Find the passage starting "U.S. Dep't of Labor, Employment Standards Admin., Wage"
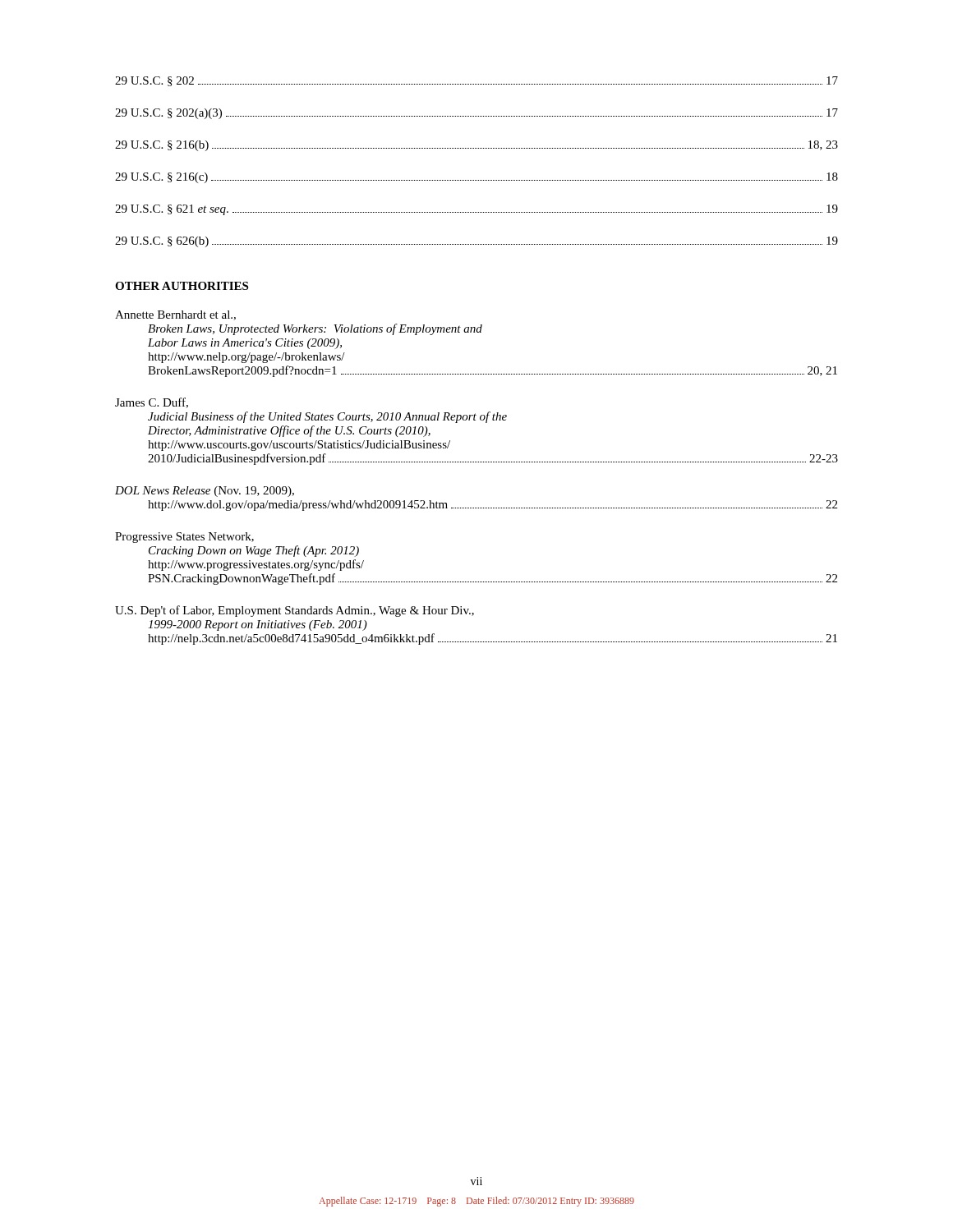 tap(476, 625)
